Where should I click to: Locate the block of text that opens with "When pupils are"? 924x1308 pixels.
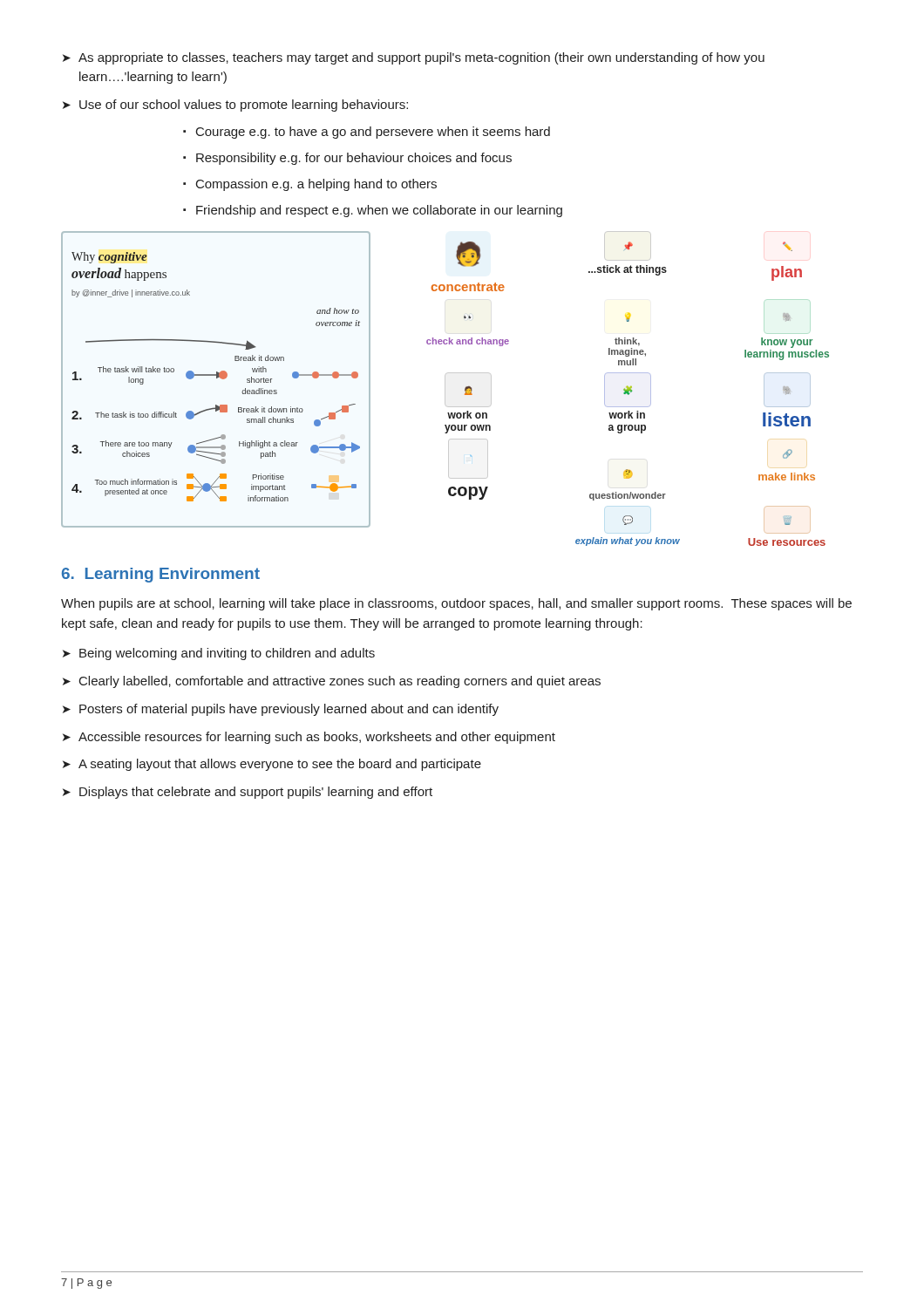pos(457,613)
